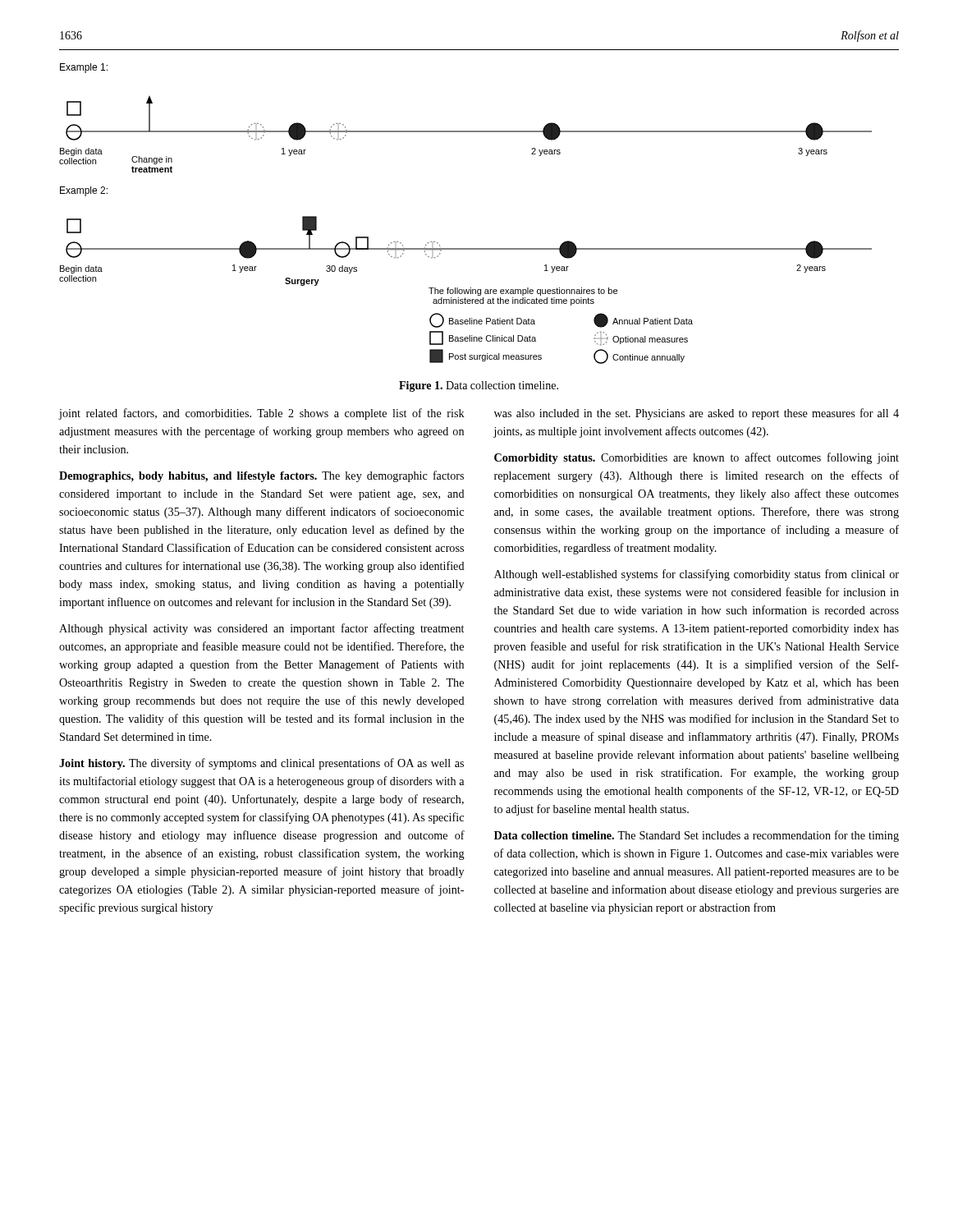Find the block on this page that starts "Although physical activity was considered an important factor"
The height and width of the screenshot is (1232, 958).
[262, 683]
